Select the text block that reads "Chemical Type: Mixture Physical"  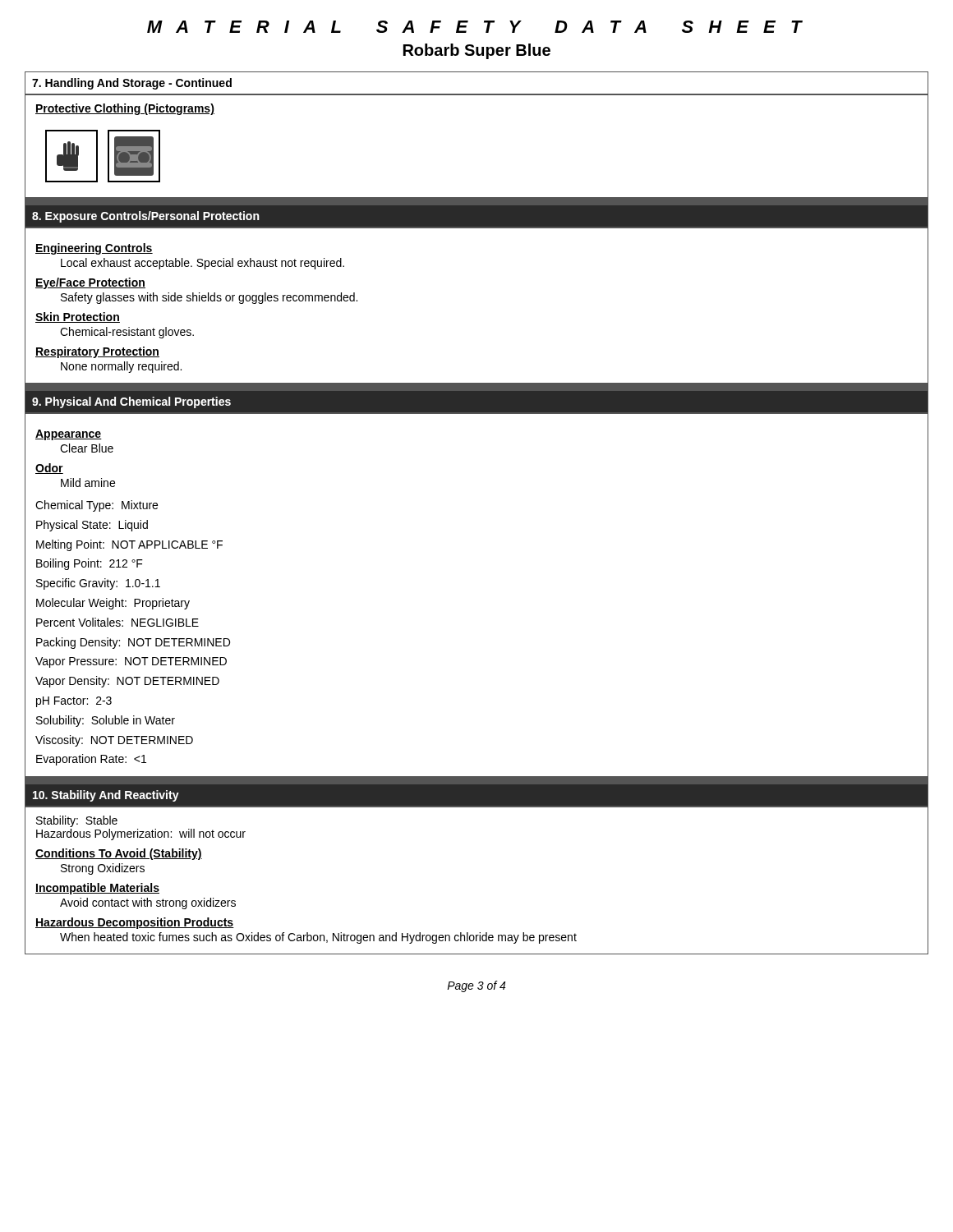coord(133,632)
